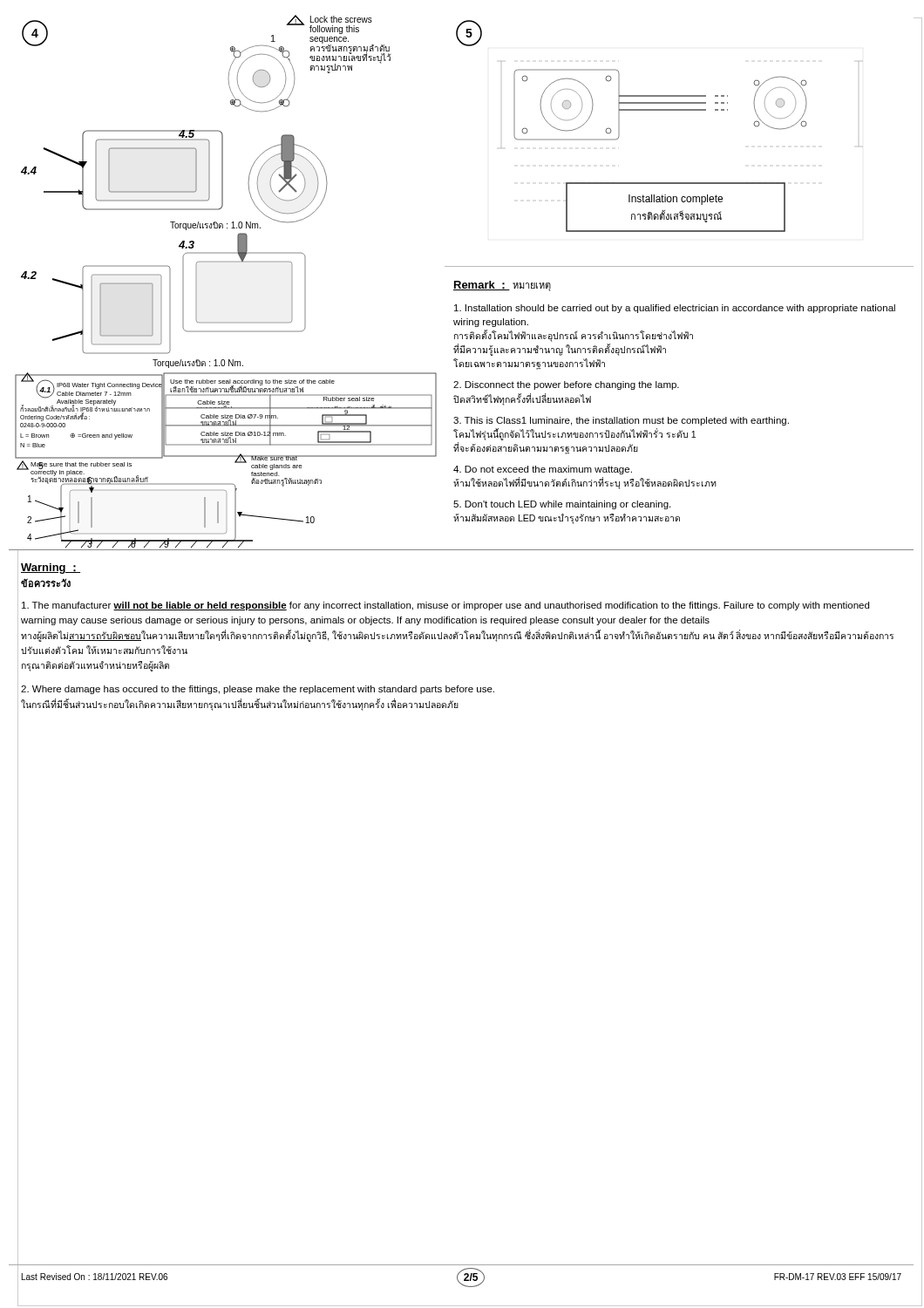Click the passage that begins "5. Don't touch LED while maintaining or"

coord(567,511)
